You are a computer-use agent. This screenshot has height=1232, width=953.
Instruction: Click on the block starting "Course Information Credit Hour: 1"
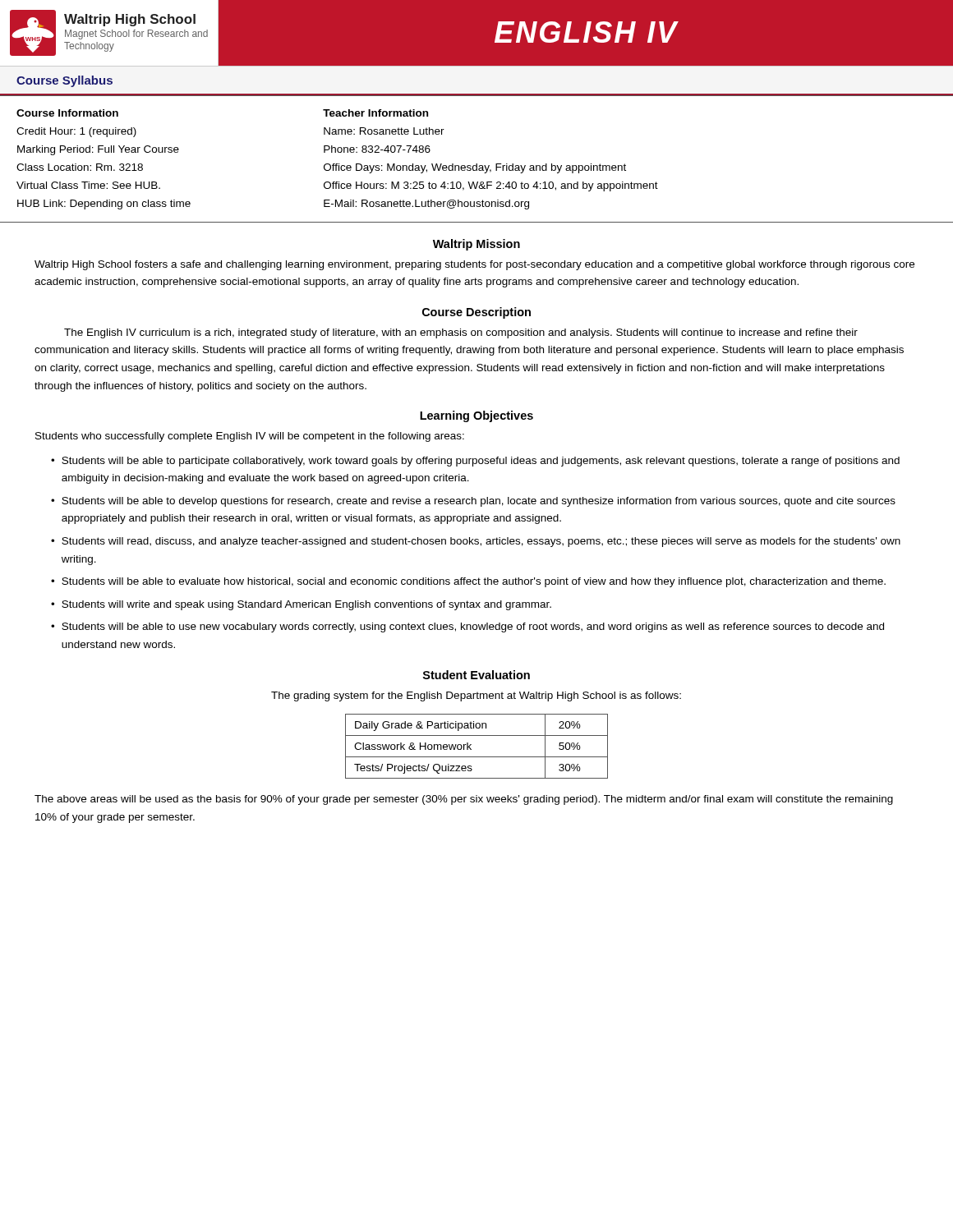[x=476, y=159]
